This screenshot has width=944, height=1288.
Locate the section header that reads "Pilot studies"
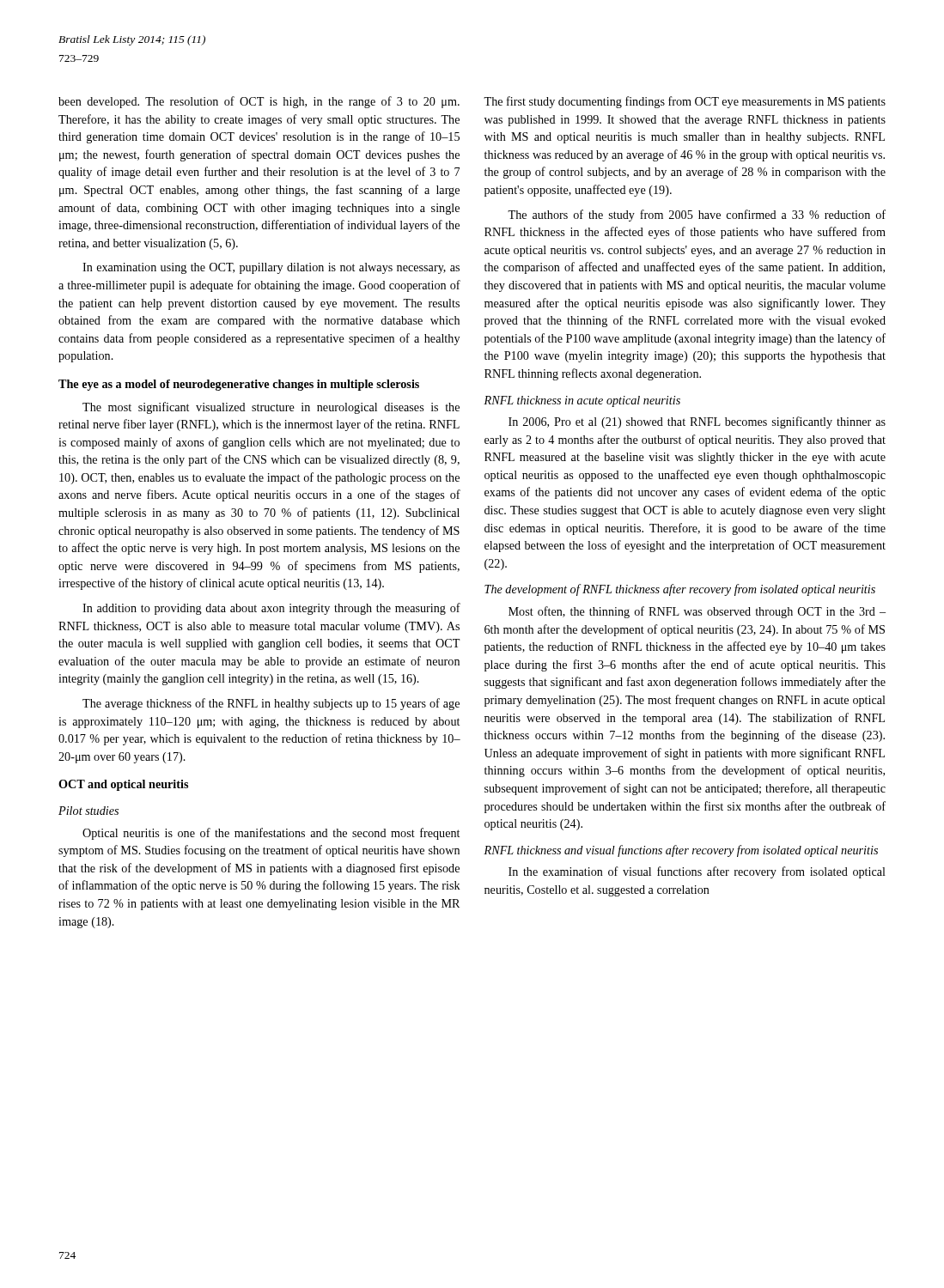click(88, 811)
